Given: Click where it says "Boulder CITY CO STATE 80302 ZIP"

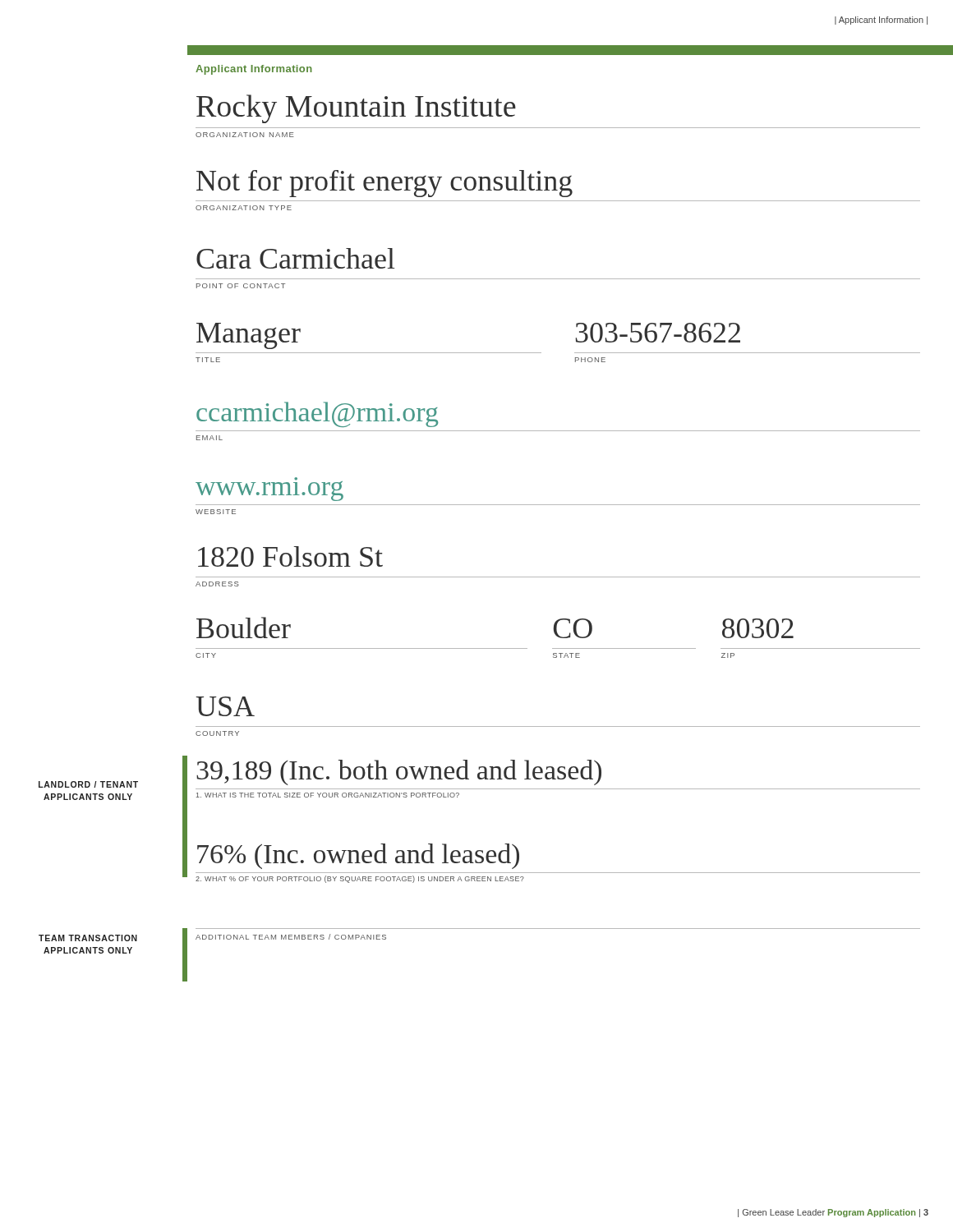Looking at the screenshot, I should 558,636.
